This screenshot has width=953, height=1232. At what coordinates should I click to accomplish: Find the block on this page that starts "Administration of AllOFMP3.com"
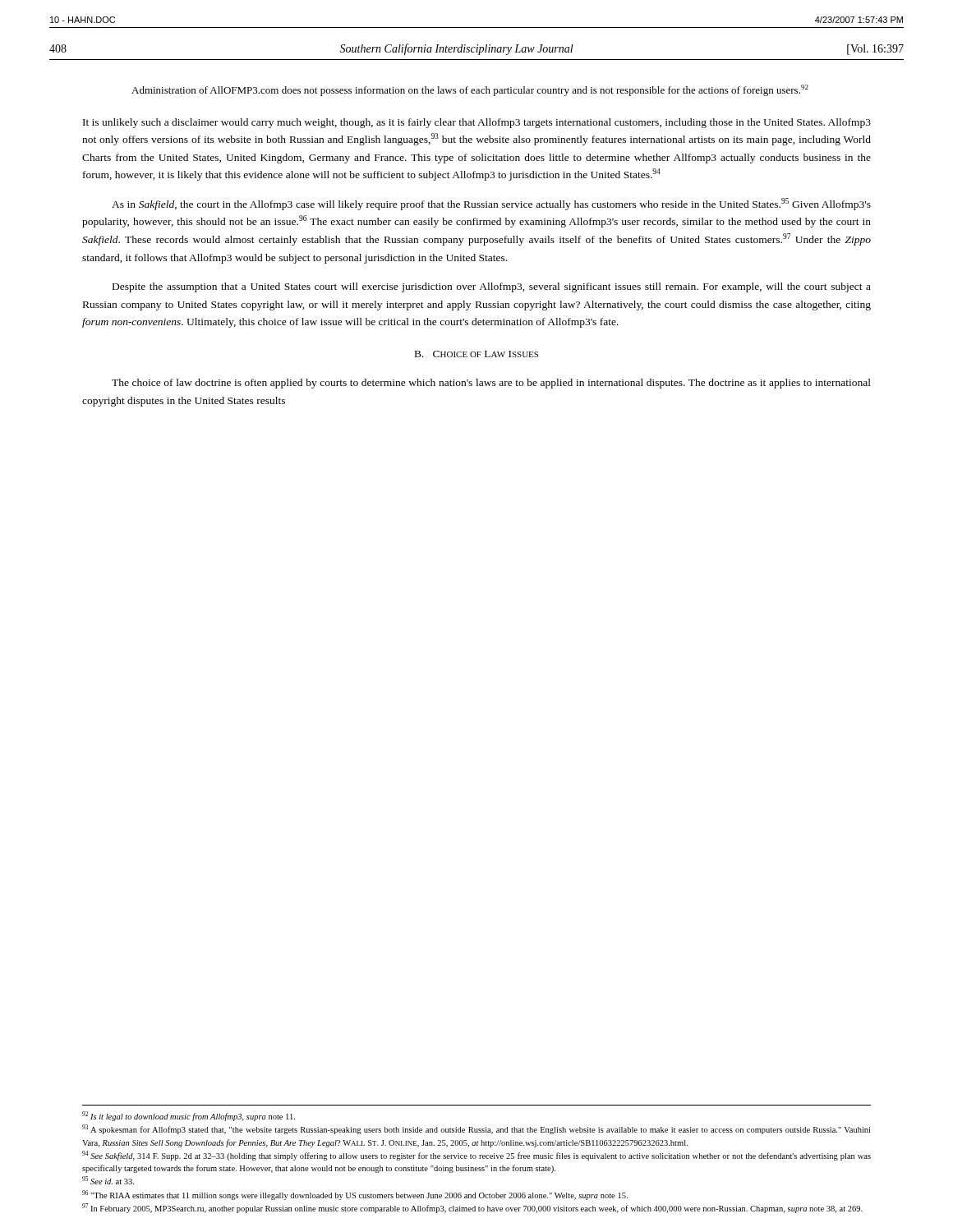470,89
